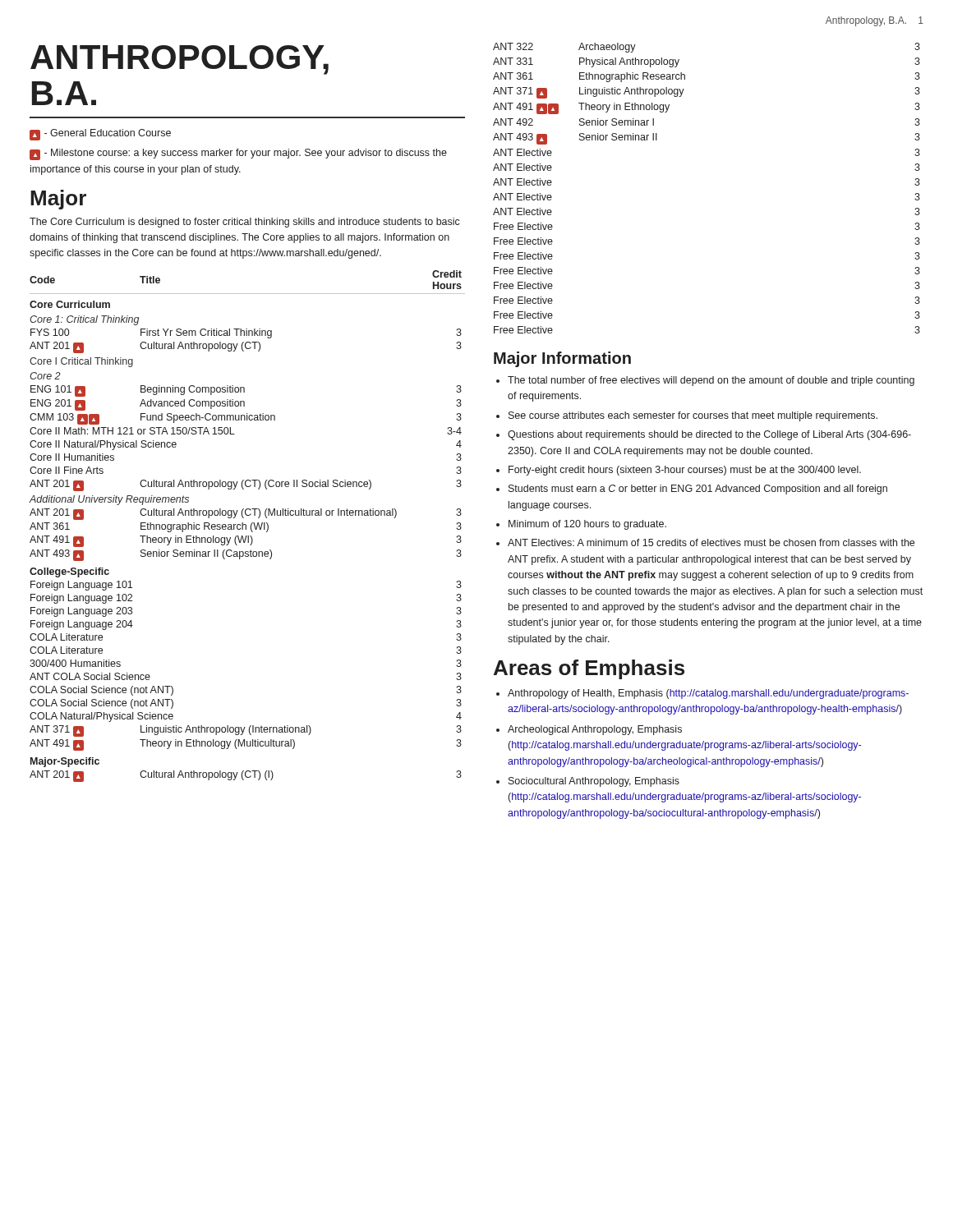Find the list item that reads "Archeological Anthropology, Emphasis (http://catalog.marshall.edu/undergraduate/programs-az/liberal-arts/sociology-anthropology/anthropology-ba/archeological-anthropology-emphasis/)"
The width and height of the screenshot is (953, 1232).
tap(685, 745)
